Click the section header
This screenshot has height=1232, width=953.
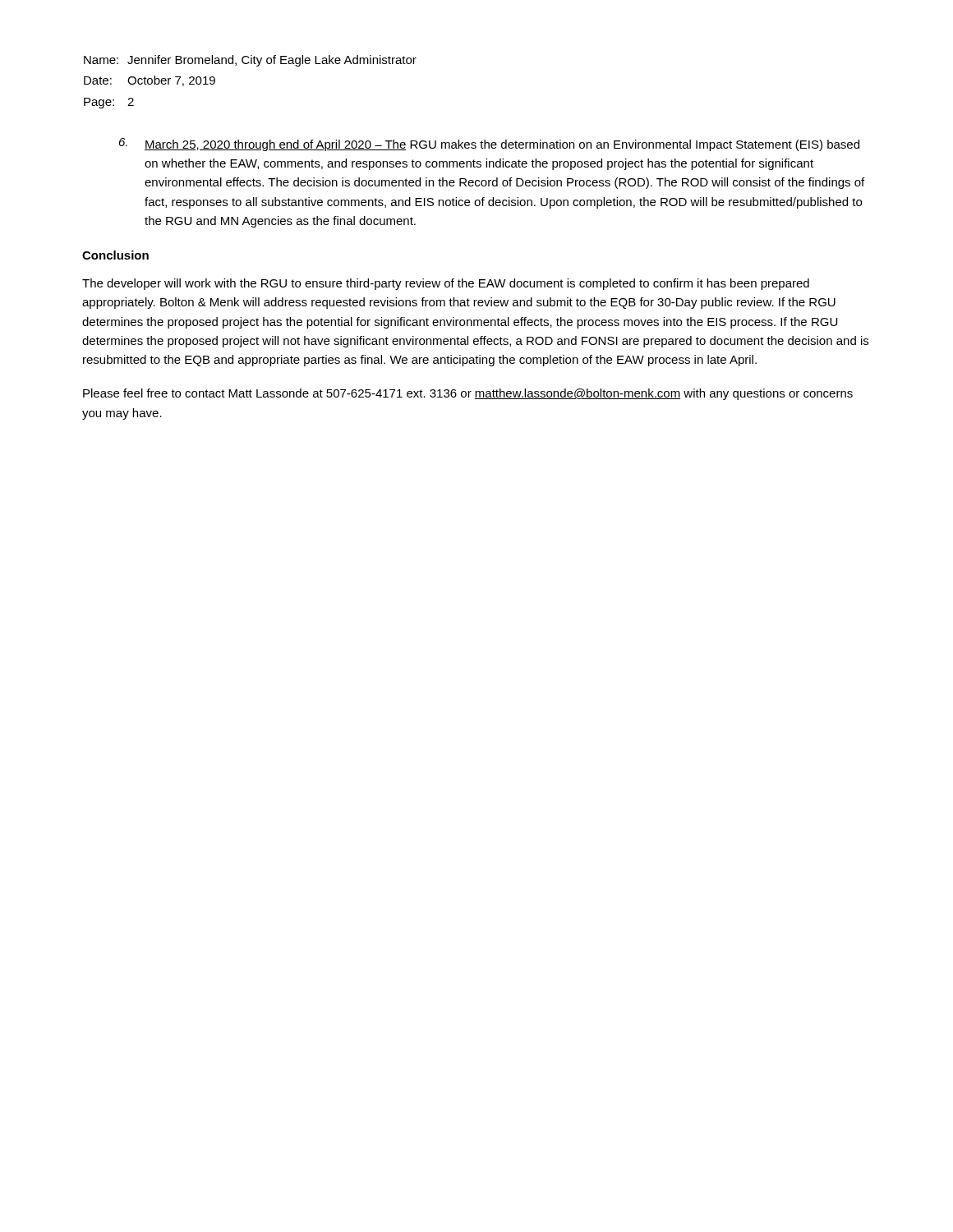(x=116, y=255)
